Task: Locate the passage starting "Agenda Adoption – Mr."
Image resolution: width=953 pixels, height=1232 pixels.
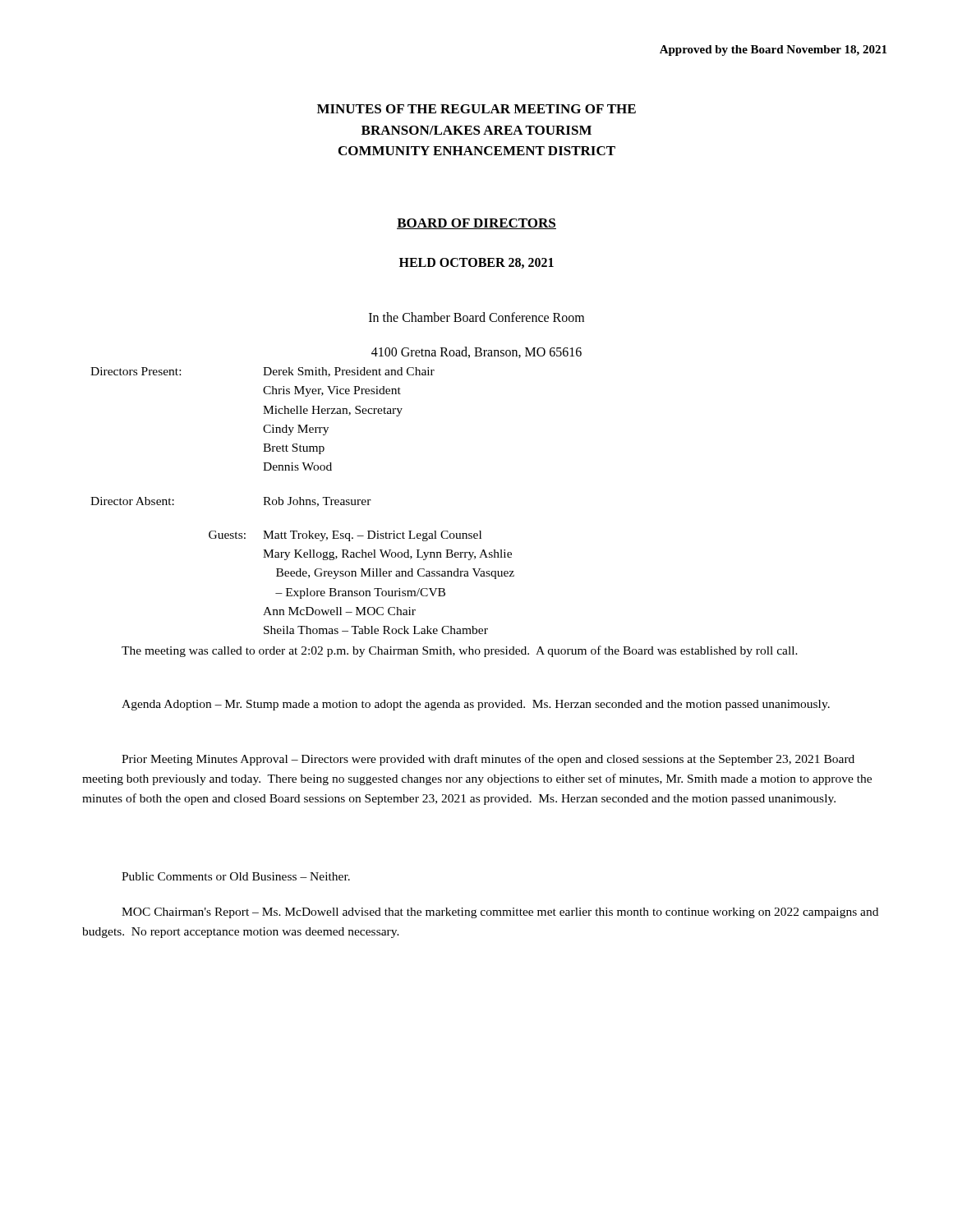Action: pos(476,703)
